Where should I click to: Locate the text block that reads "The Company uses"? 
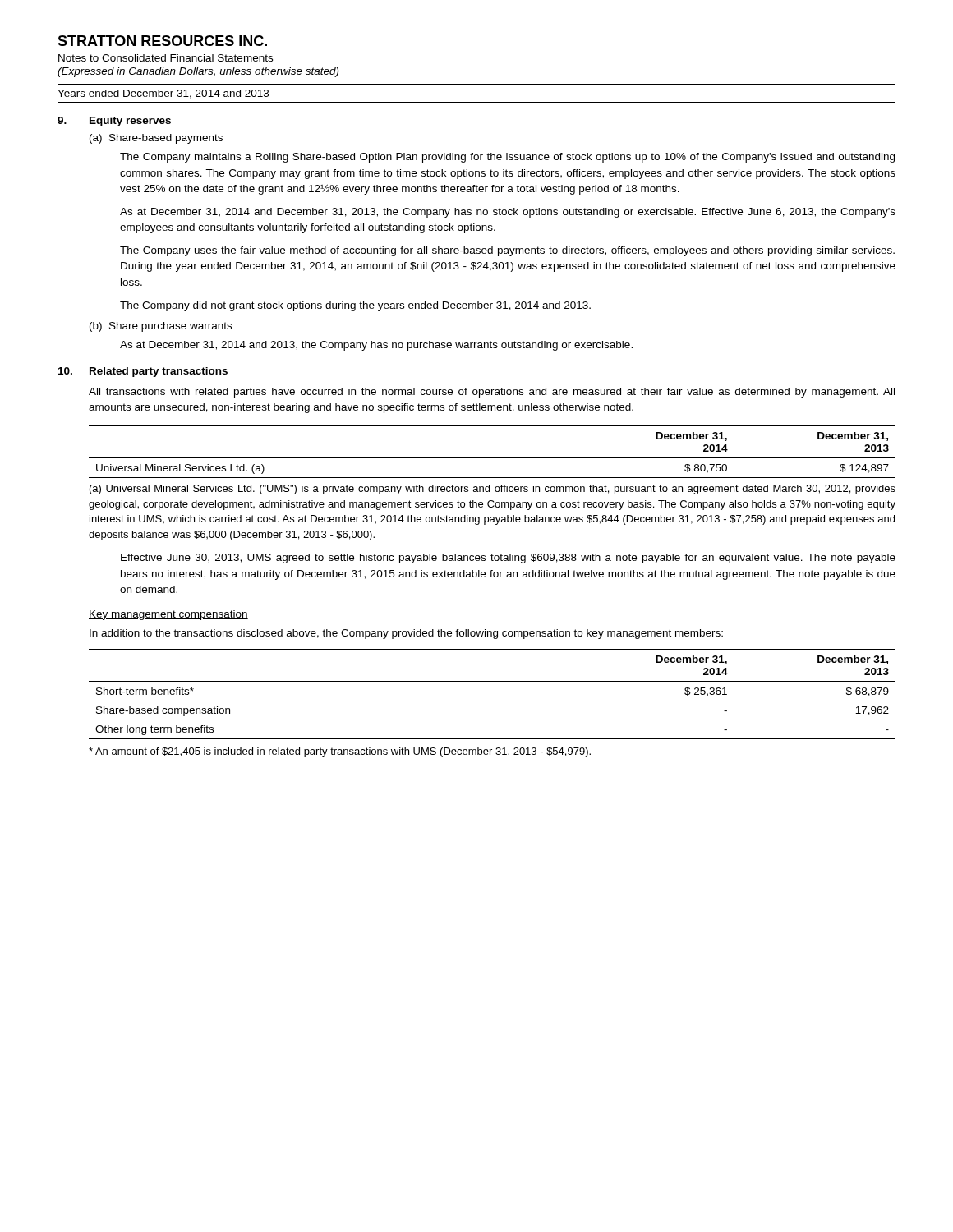pos(508,266)
